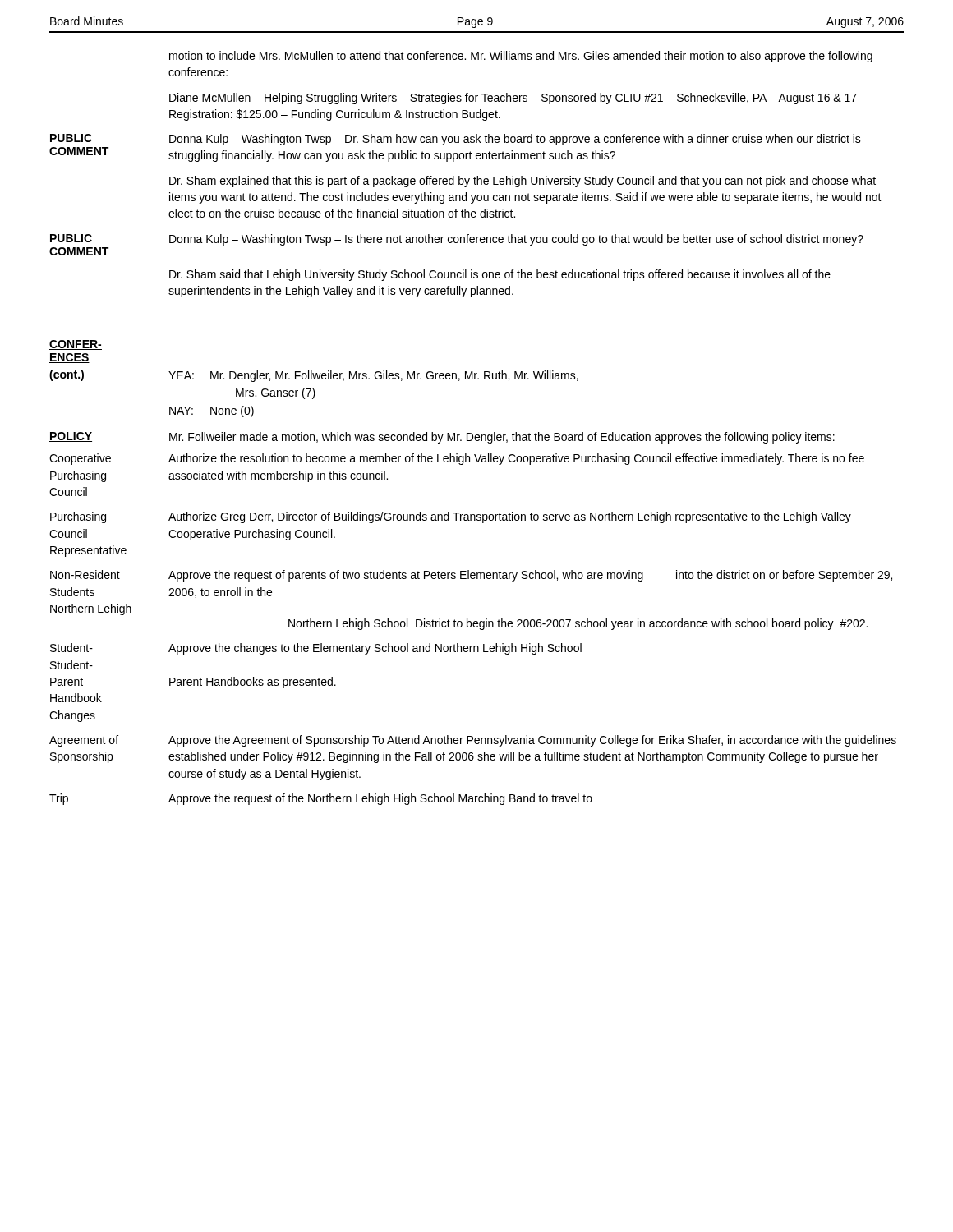This screenshot has height=1232, width=953.
Task: Locate the text block with the text "Approve the changes to the Elementary School and"
Action: [x=375, y=649]
